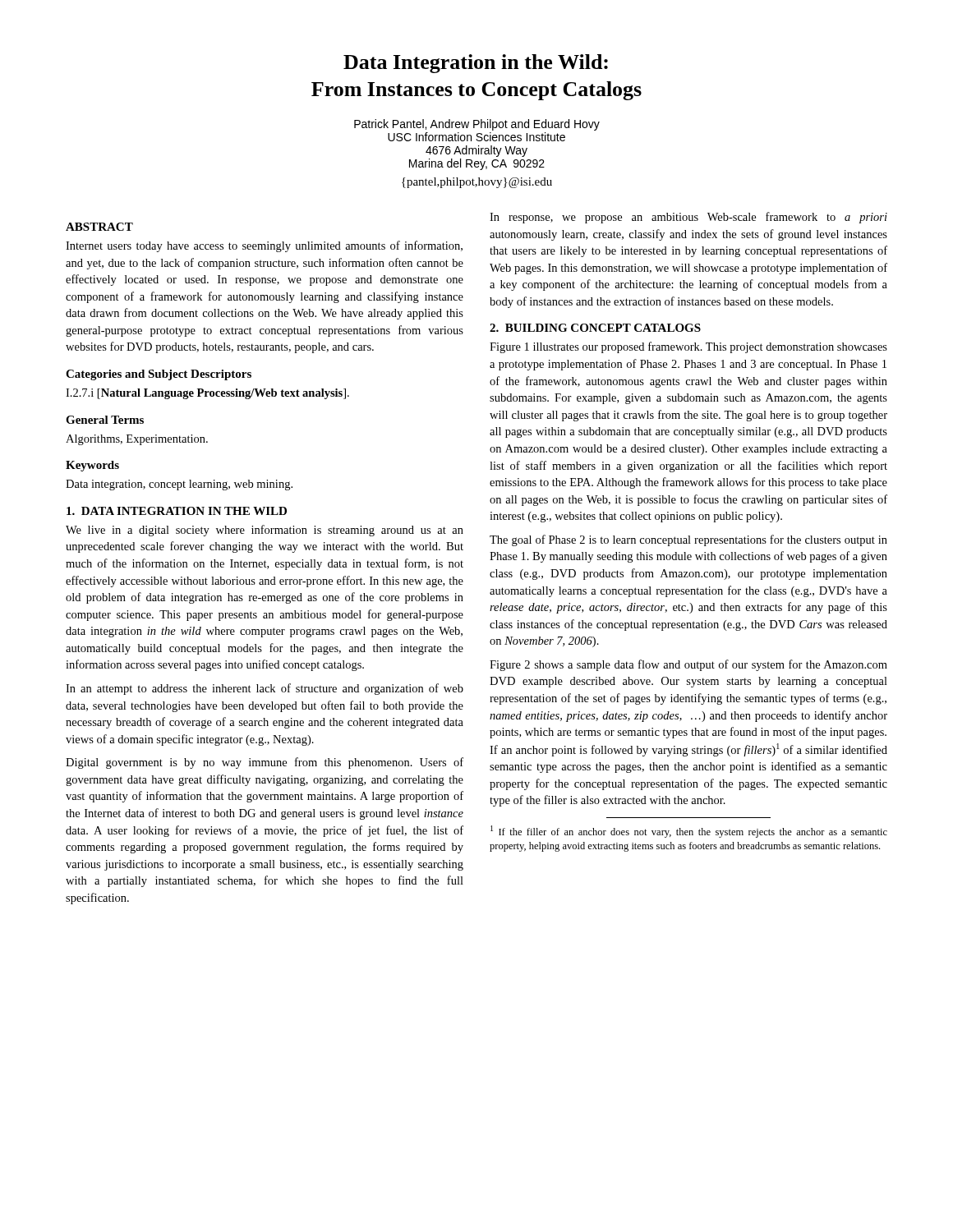Viewport: 953px width, 1232px height.
Task: Click the passage that begins "In response, we propose an"
Action: (x=688, y=259)
